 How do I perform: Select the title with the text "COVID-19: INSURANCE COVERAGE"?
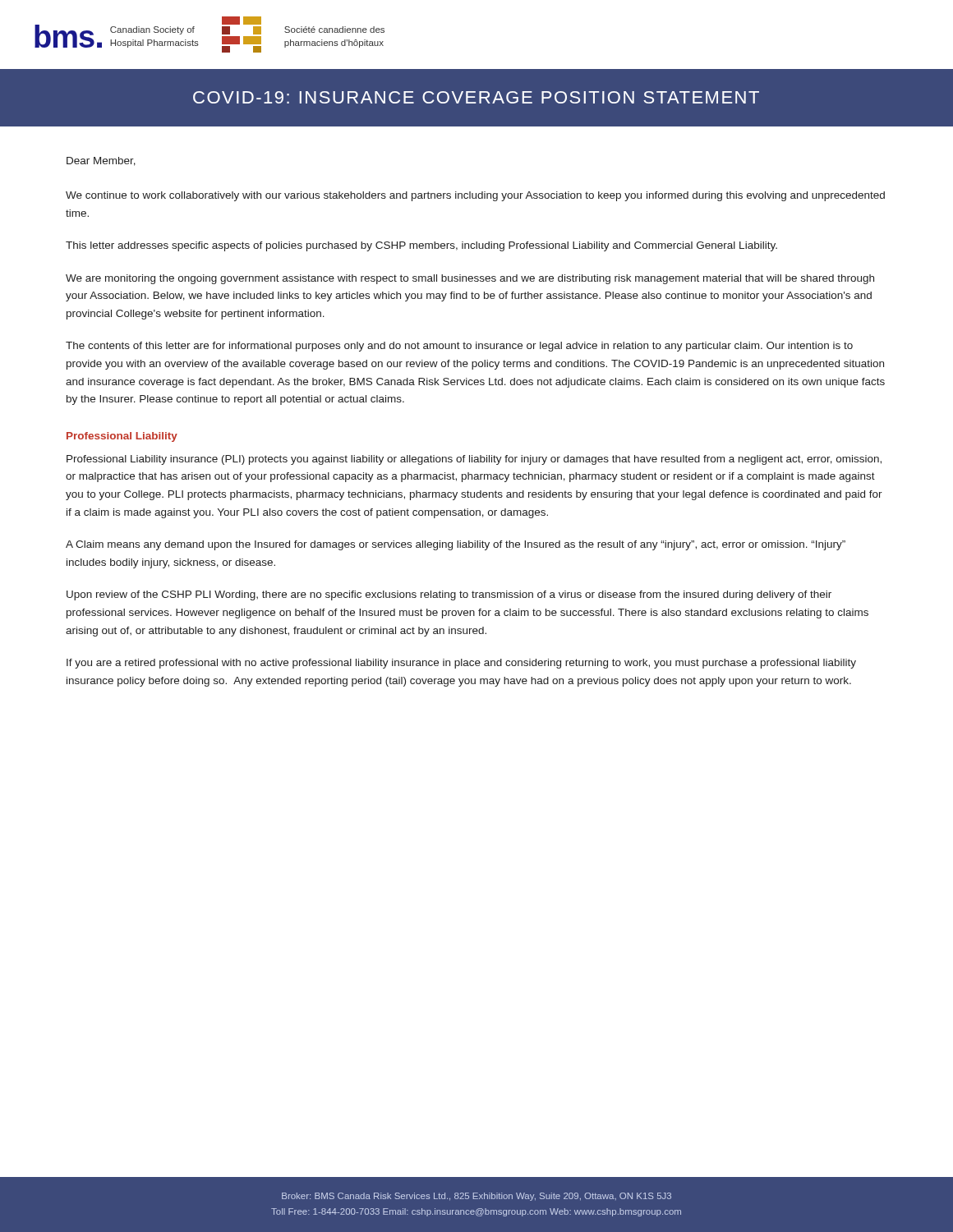(476, 97)
